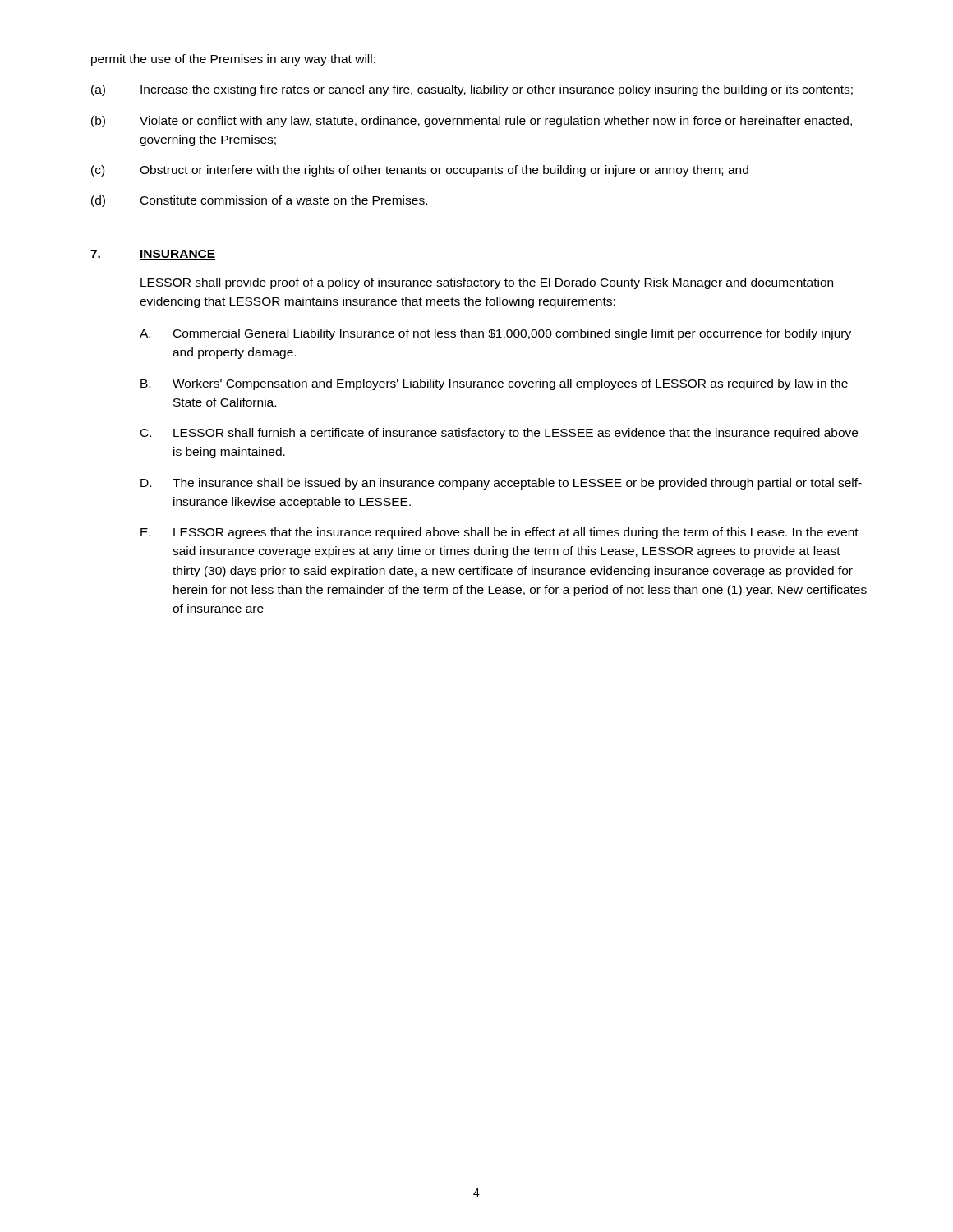Locate the block starting "B. Workers' Compensation and"
Viewport: 953px width, 1232px height.
point(505,392)
